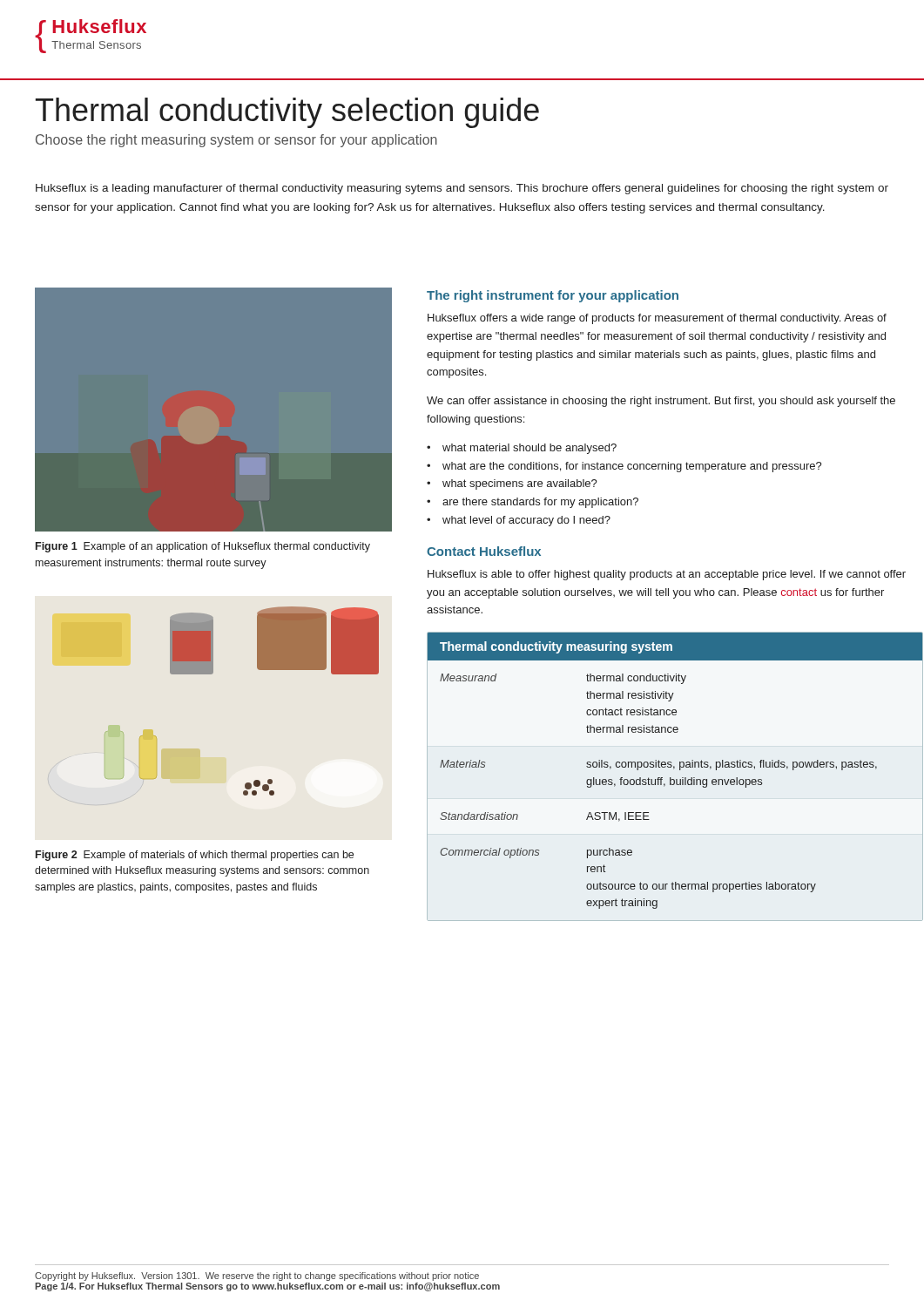924x1307 pixels.
Task: Navigate to the region starting "Choose the right measuring"
Action: [x=236, y=140]
